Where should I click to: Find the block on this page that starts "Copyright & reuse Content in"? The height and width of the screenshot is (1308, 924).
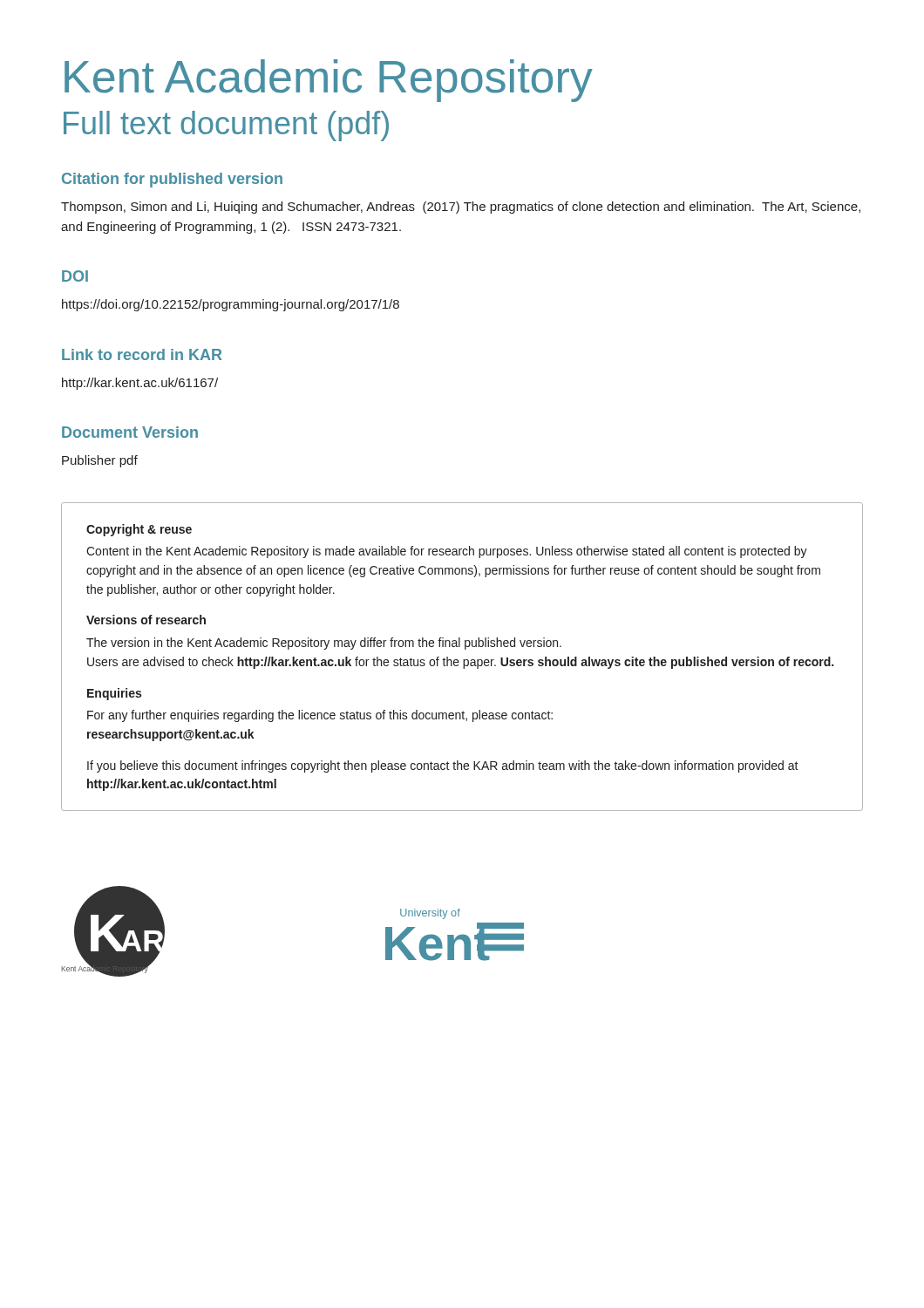click(x=462, y=656)
